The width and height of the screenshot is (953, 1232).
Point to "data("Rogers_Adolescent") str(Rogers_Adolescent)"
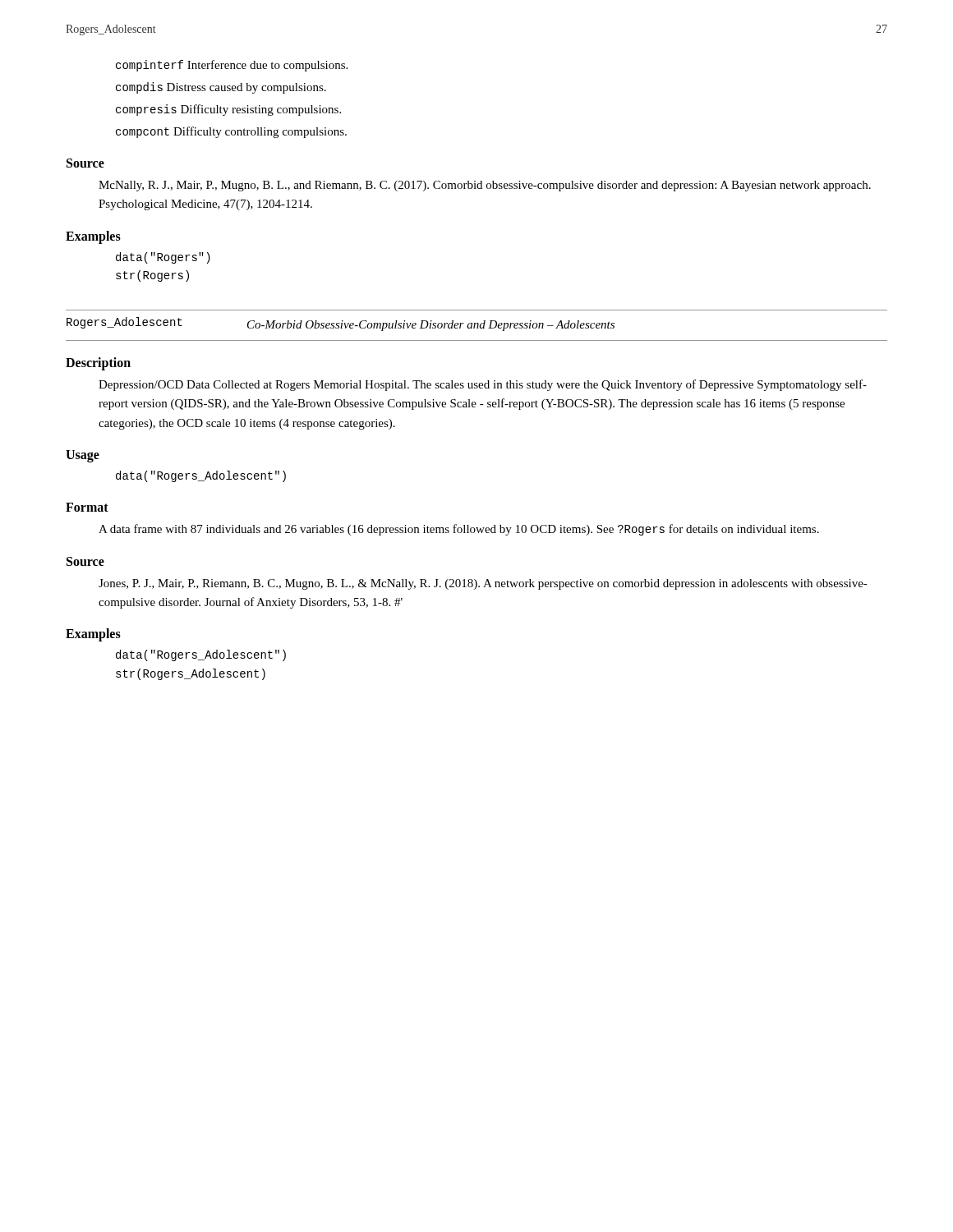[x=201, y=665]
